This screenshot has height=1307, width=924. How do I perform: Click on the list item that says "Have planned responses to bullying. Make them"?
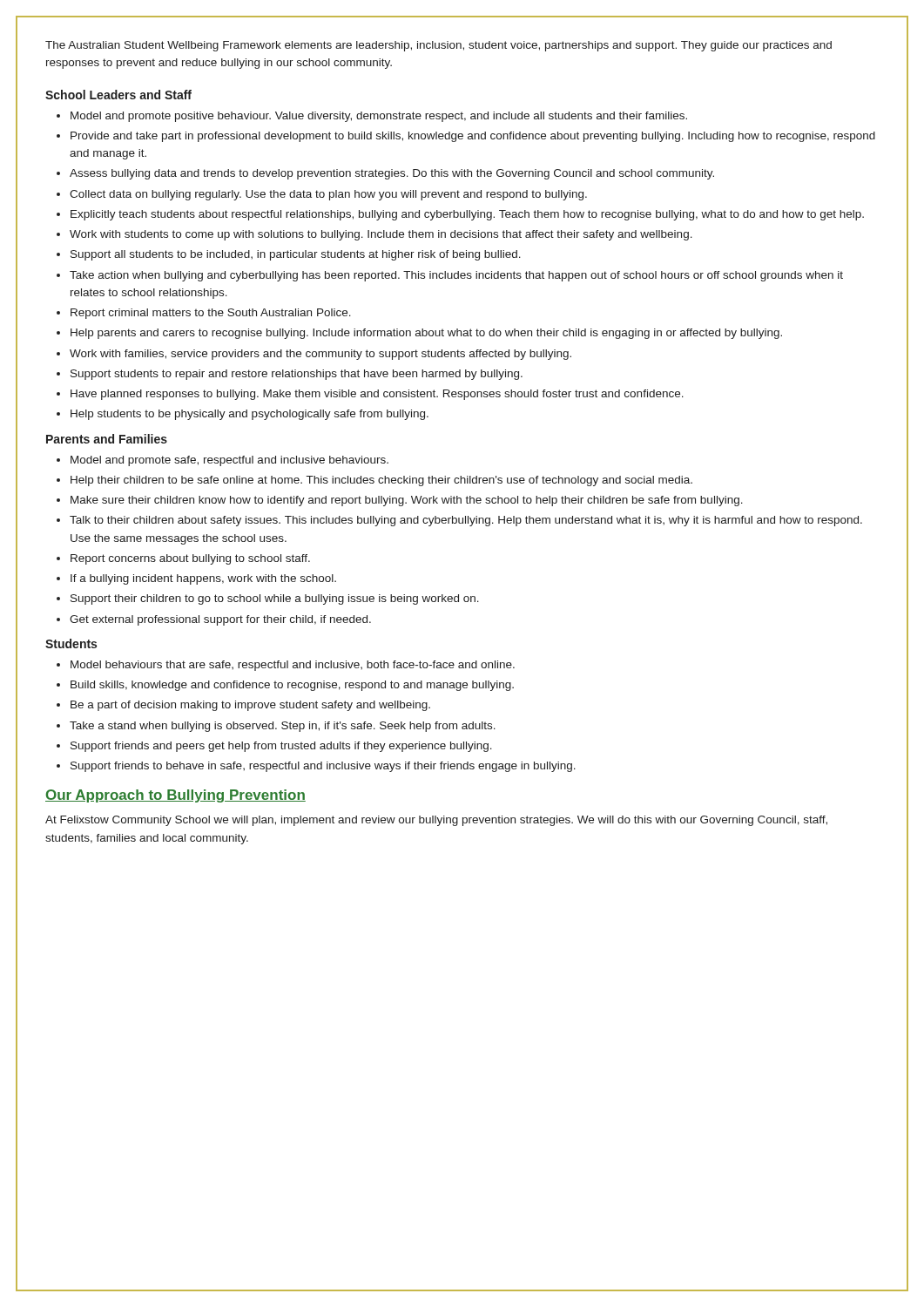377,393
